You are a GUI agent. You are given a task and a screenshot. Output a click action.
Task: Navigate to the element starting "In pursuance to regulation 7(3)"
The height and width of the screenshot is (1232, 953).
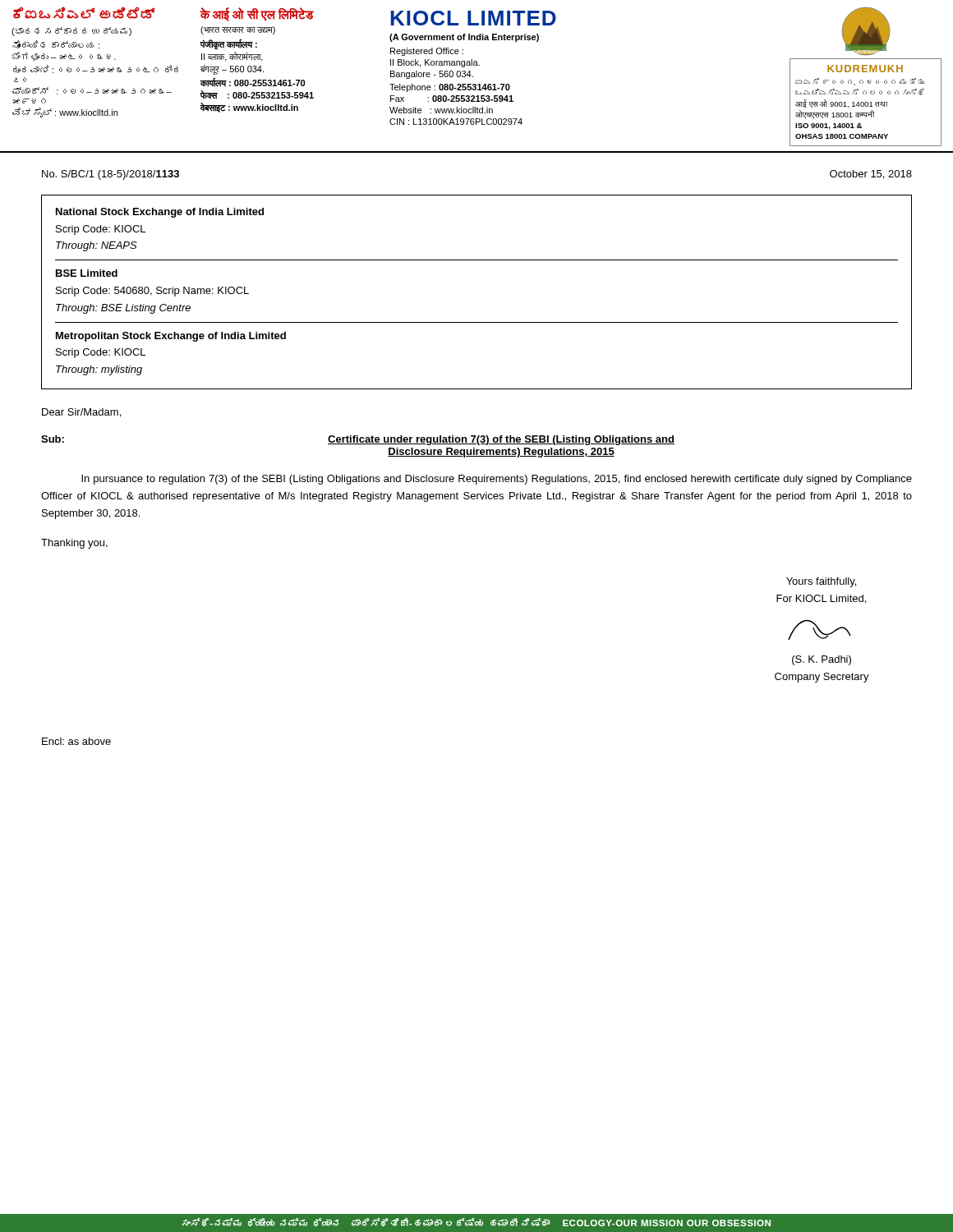(476, 495)
